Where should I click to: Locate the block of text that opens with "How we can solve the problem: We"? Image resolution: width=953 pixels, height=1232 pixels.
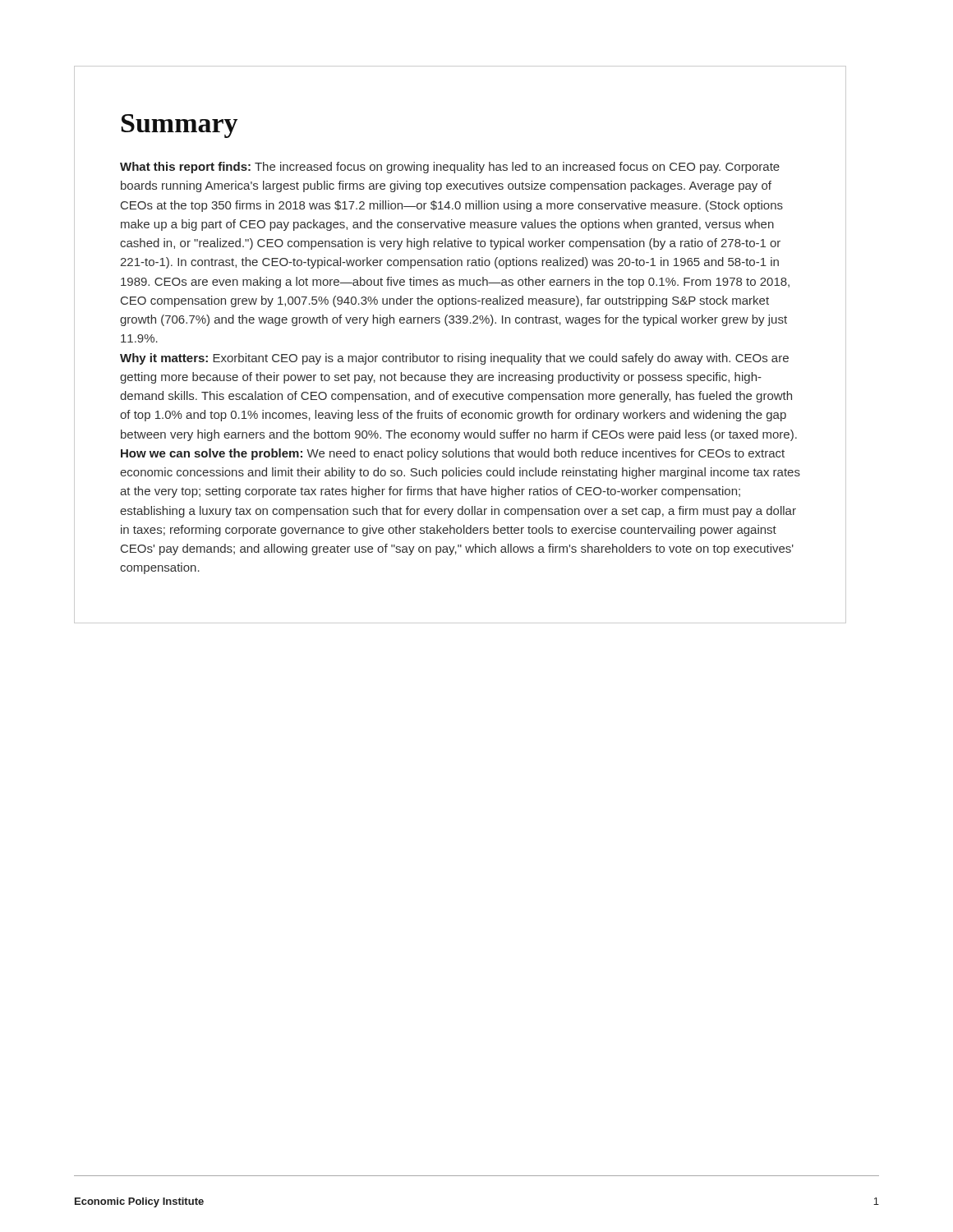point(460,510)
